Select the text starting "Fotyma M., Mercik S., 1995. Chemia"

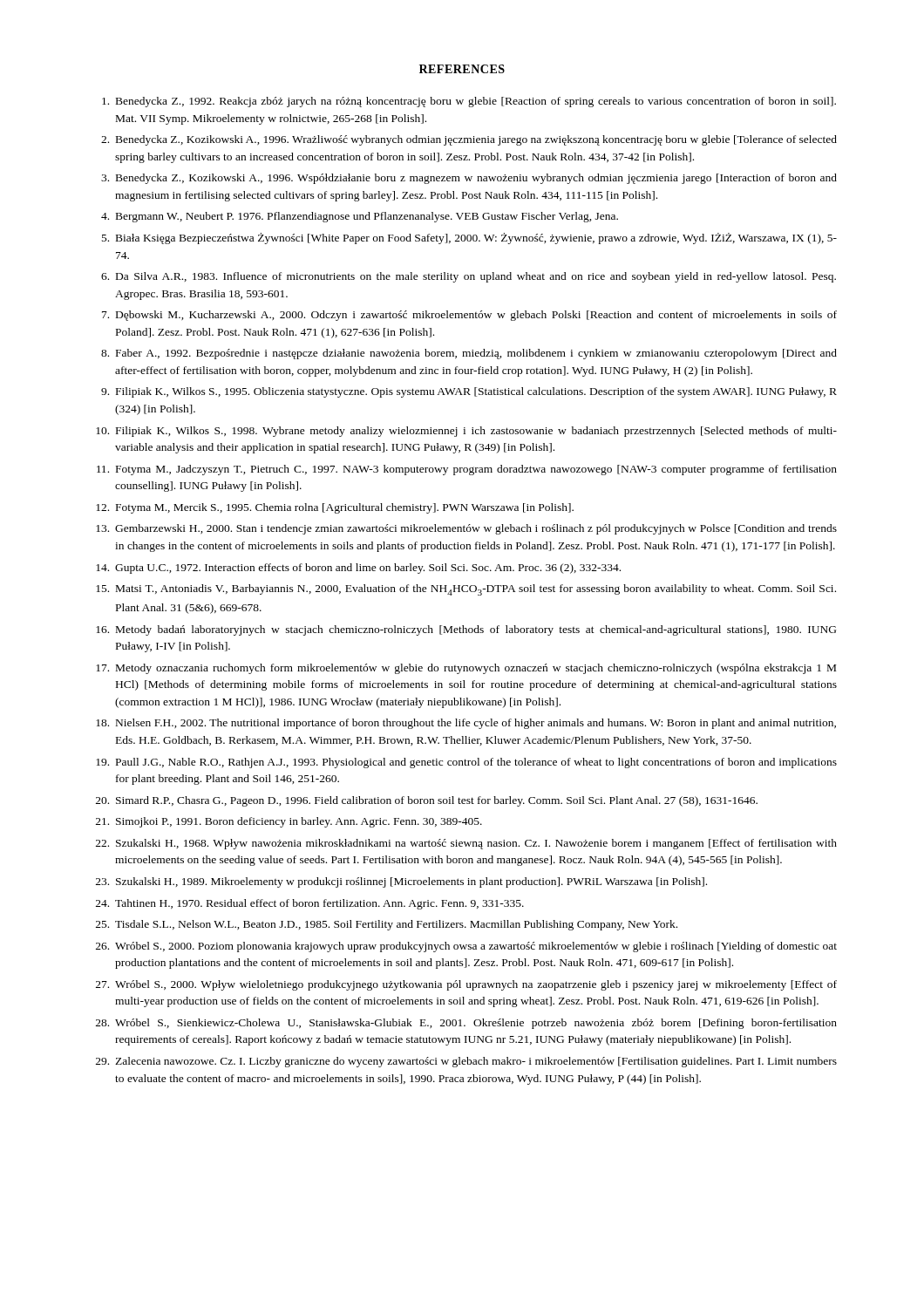tap(345, 507)
